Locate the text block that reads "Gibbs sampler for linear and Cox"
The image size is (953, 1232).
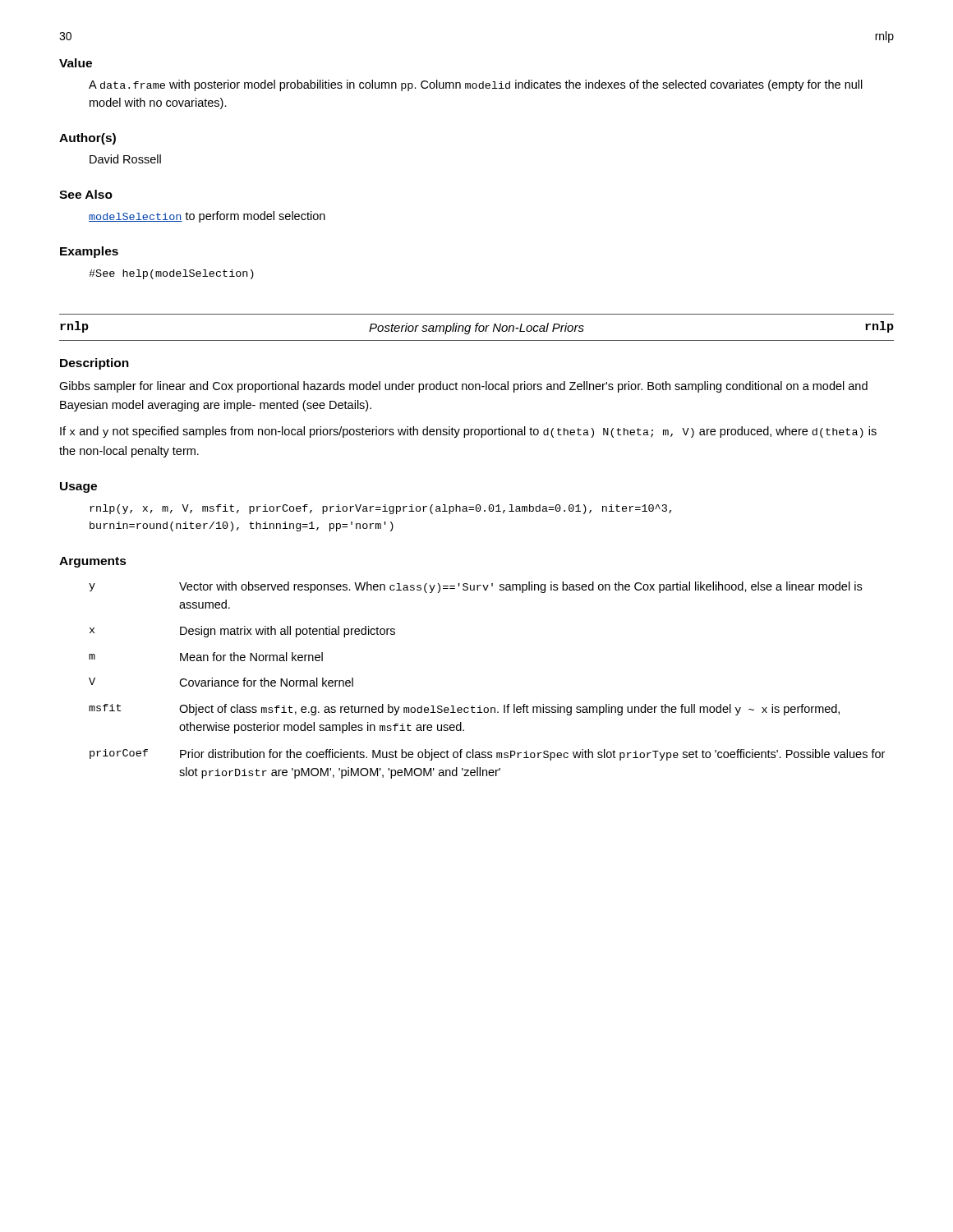click(464, 395)
